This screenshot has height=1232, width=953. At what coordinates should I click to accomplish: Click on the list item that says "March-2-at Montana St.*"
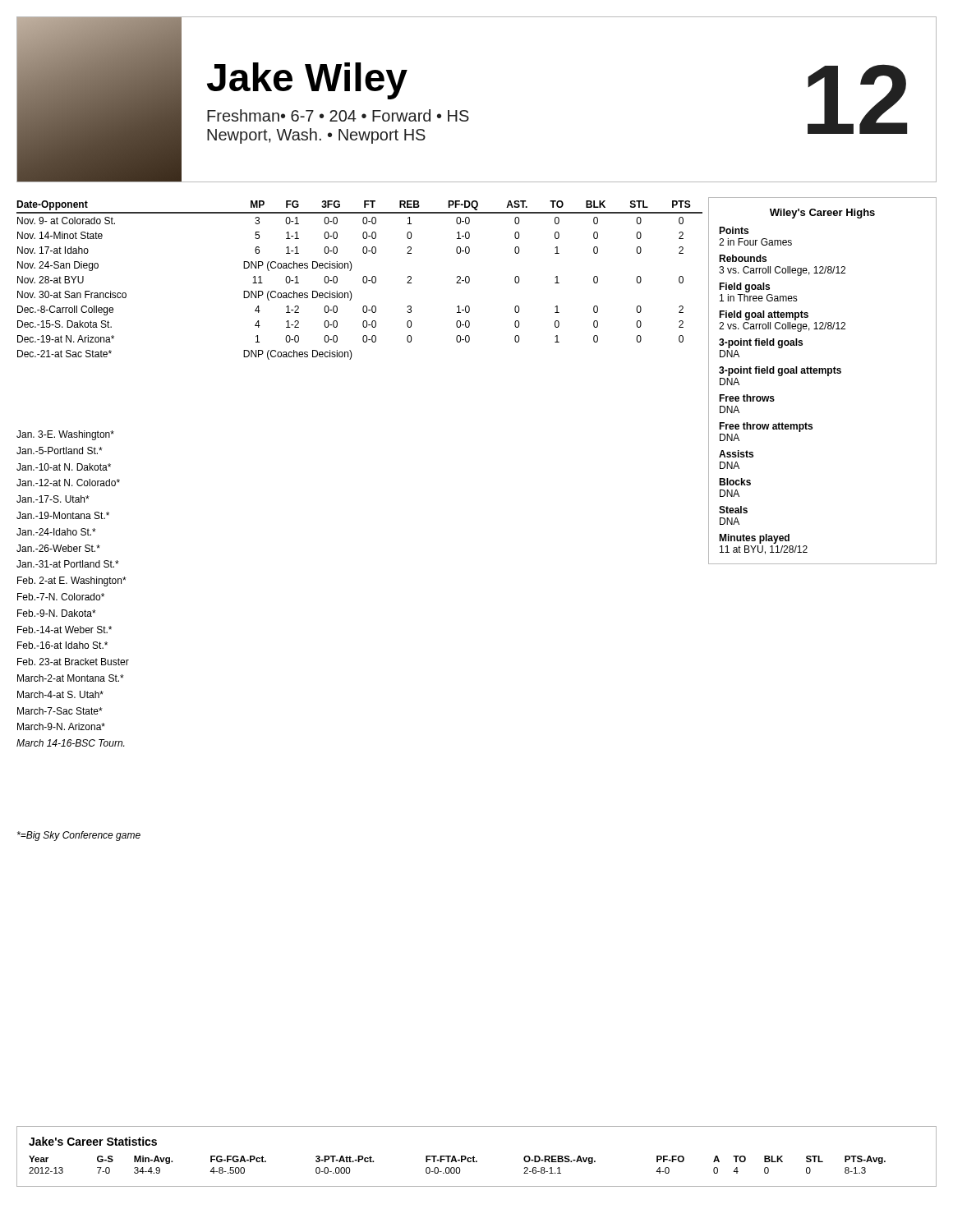(70, 678)
